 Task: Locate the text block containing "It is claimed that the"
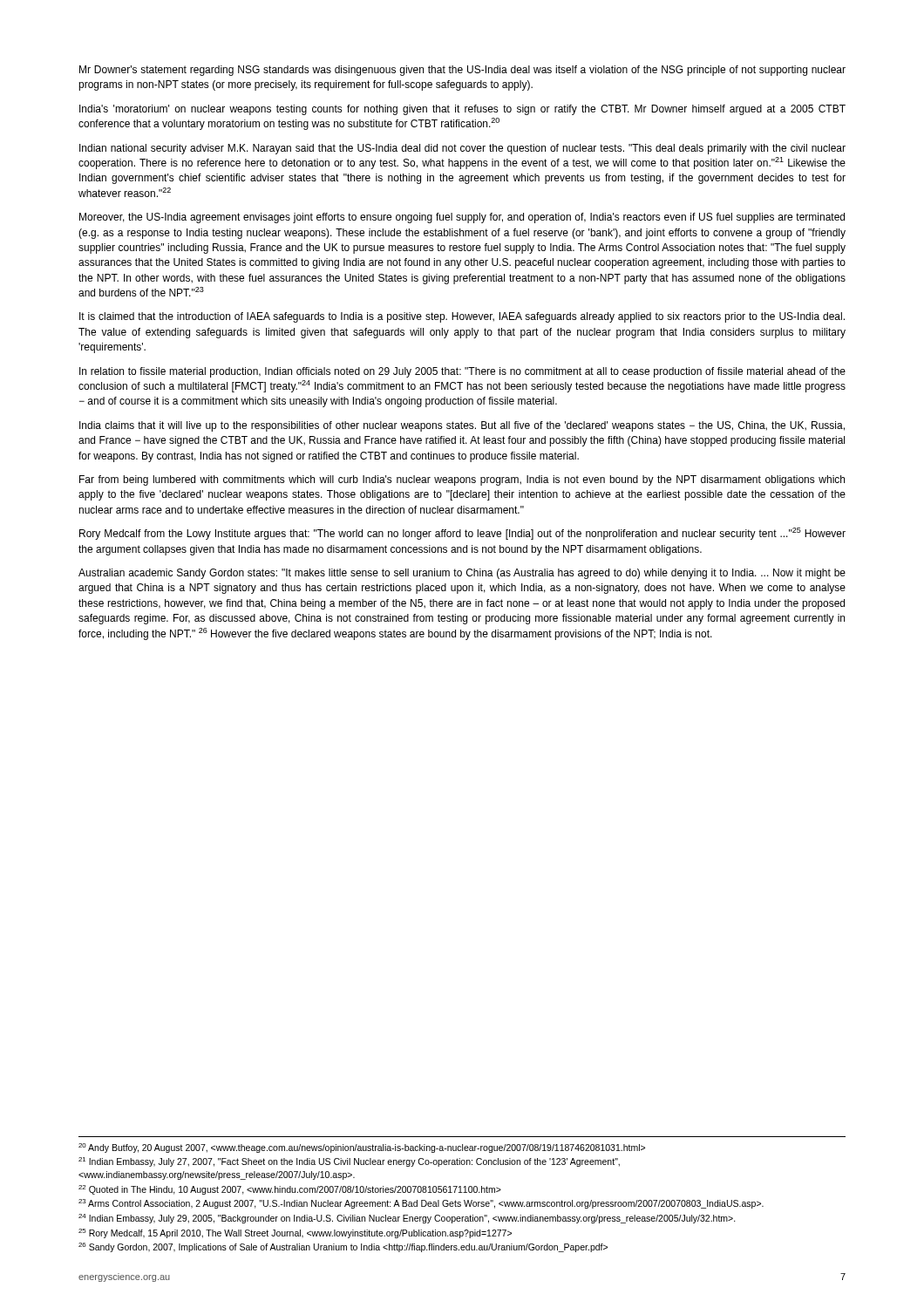coord(462,332)
